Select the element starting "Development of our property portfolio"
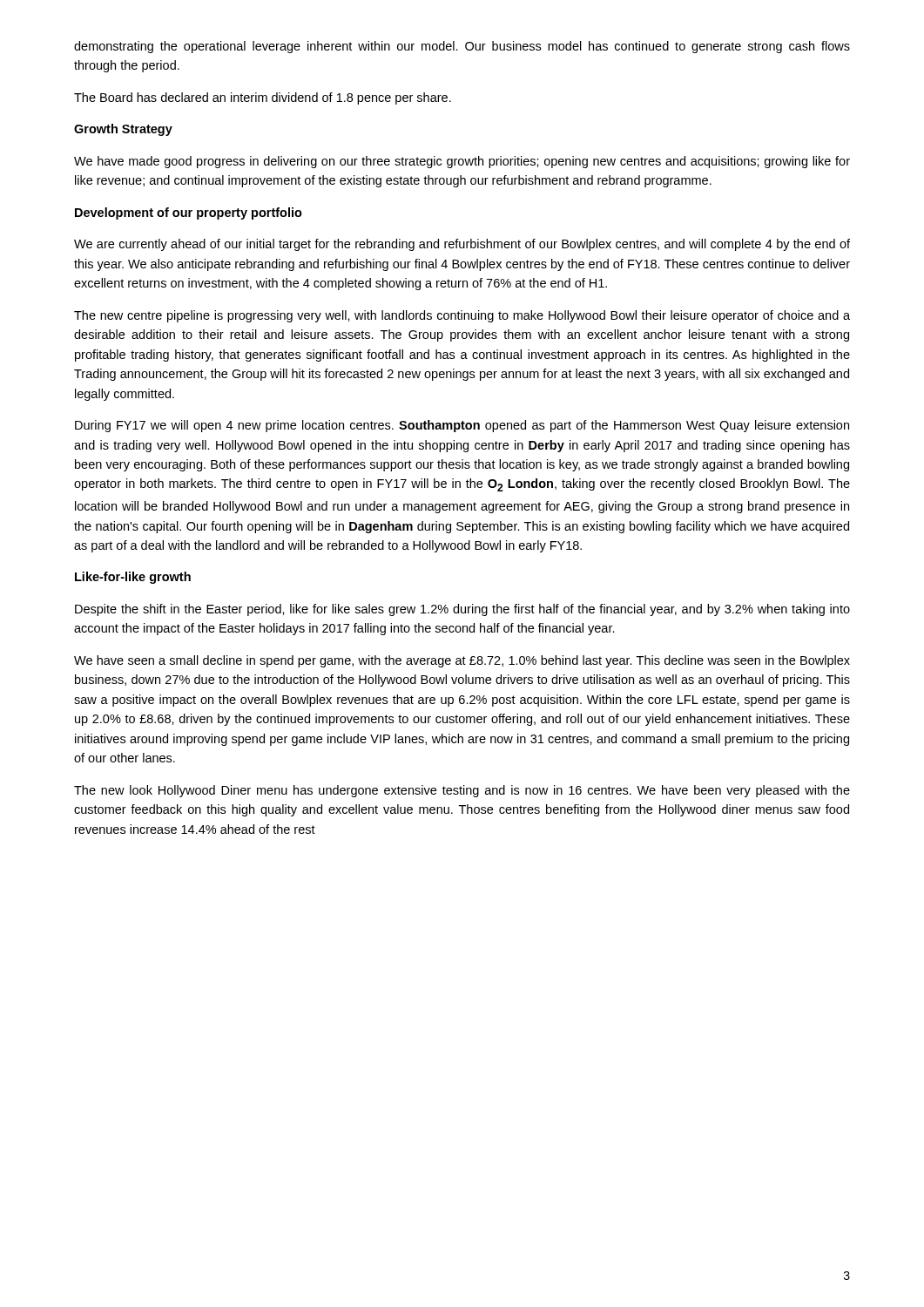924x1307 pixels. click(x=189, y=213)
